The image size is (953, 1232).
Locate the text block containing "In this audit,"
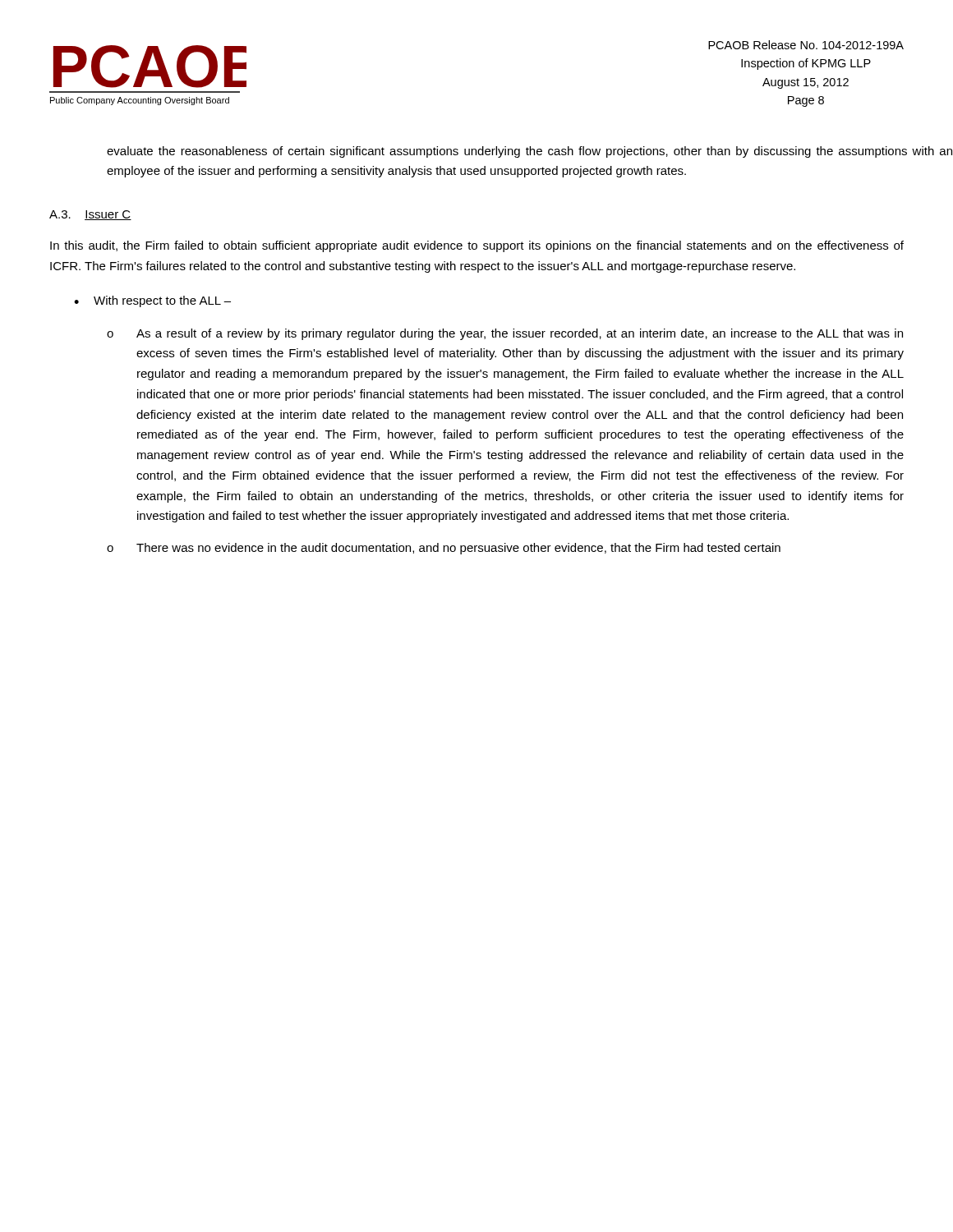[x=476, y=255]
